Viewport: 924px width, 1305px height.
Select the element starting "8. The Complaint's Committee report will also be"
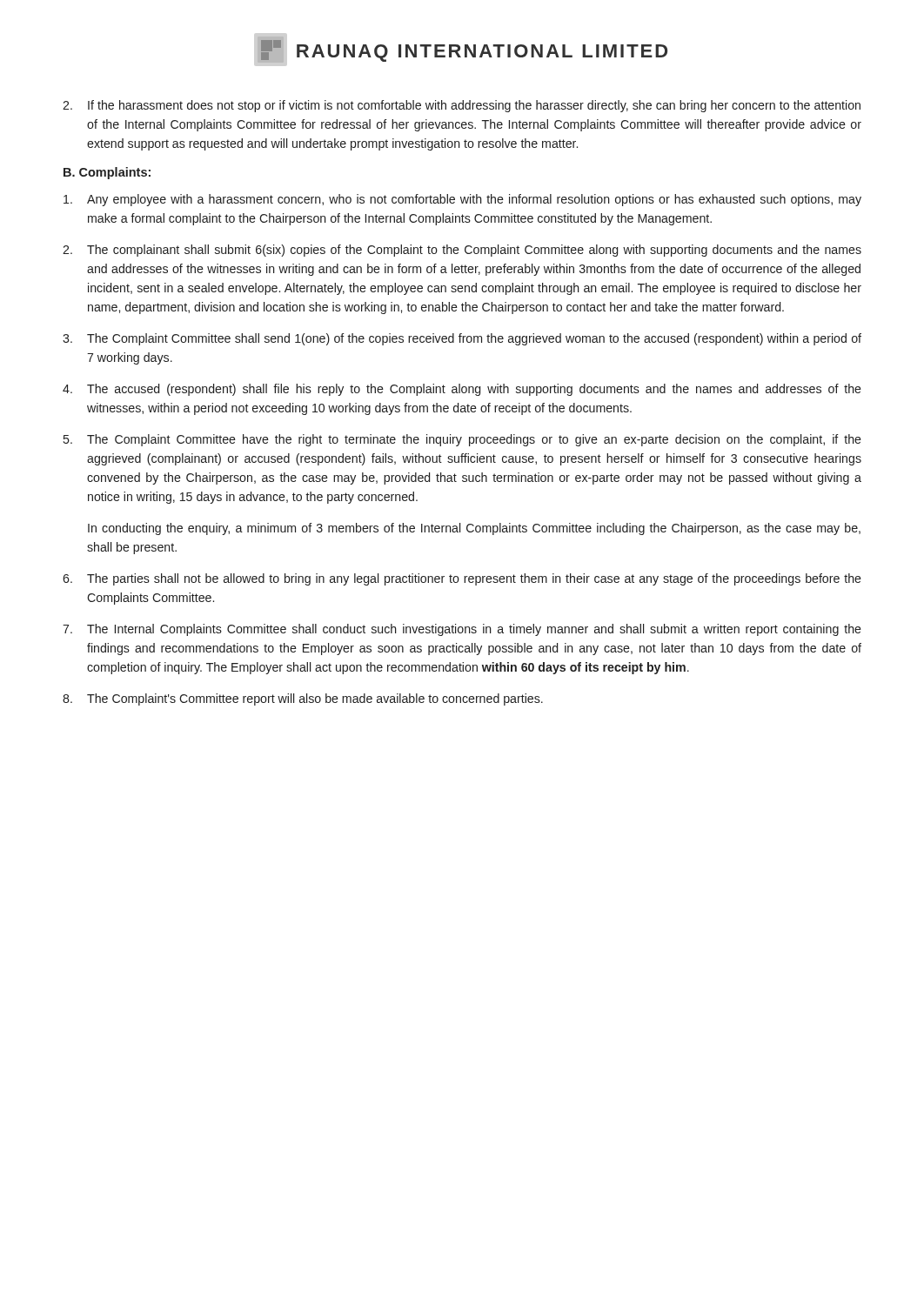point(462,699)
